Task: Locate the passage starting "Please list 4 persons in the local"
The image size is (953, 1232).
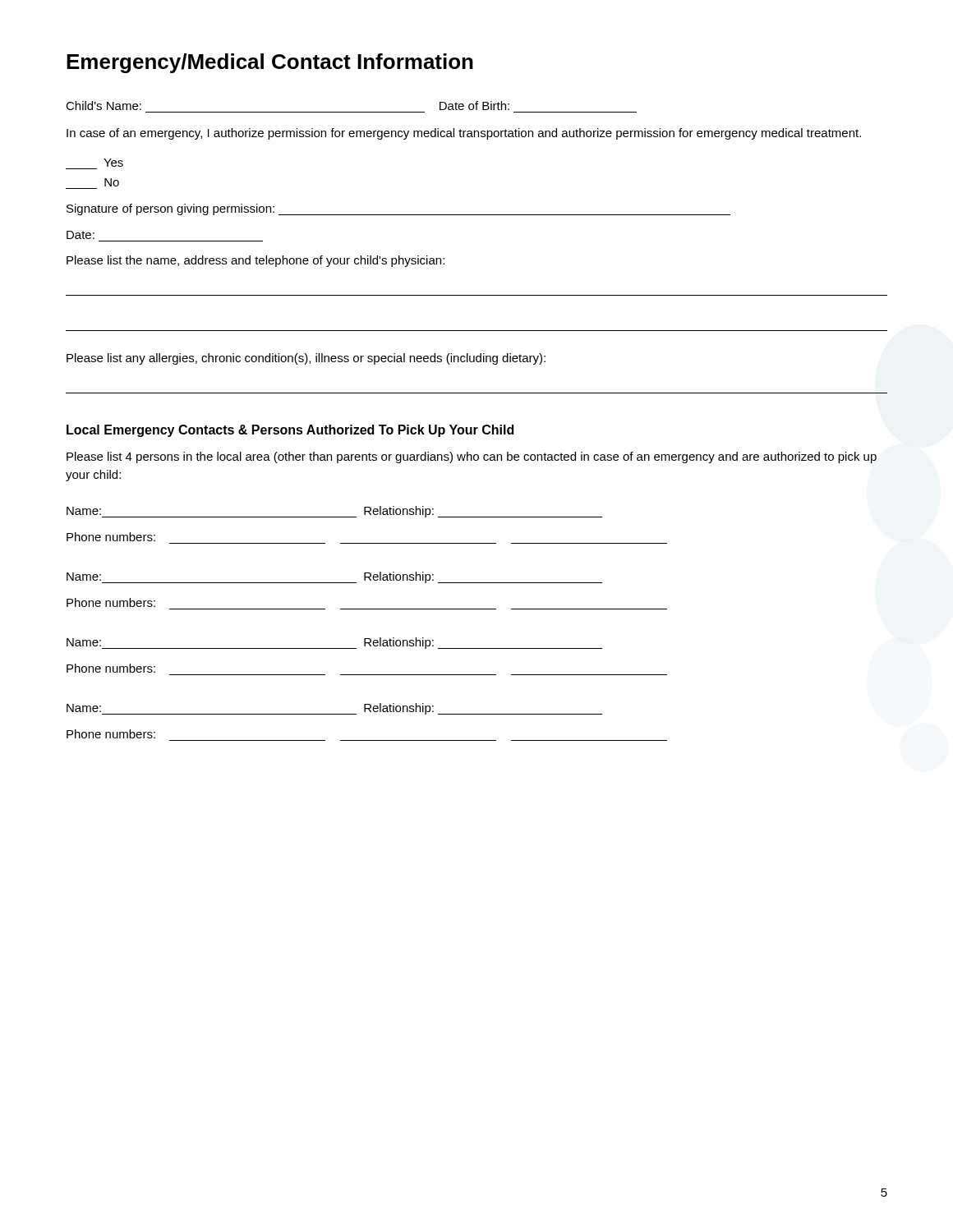Action: 471,465
